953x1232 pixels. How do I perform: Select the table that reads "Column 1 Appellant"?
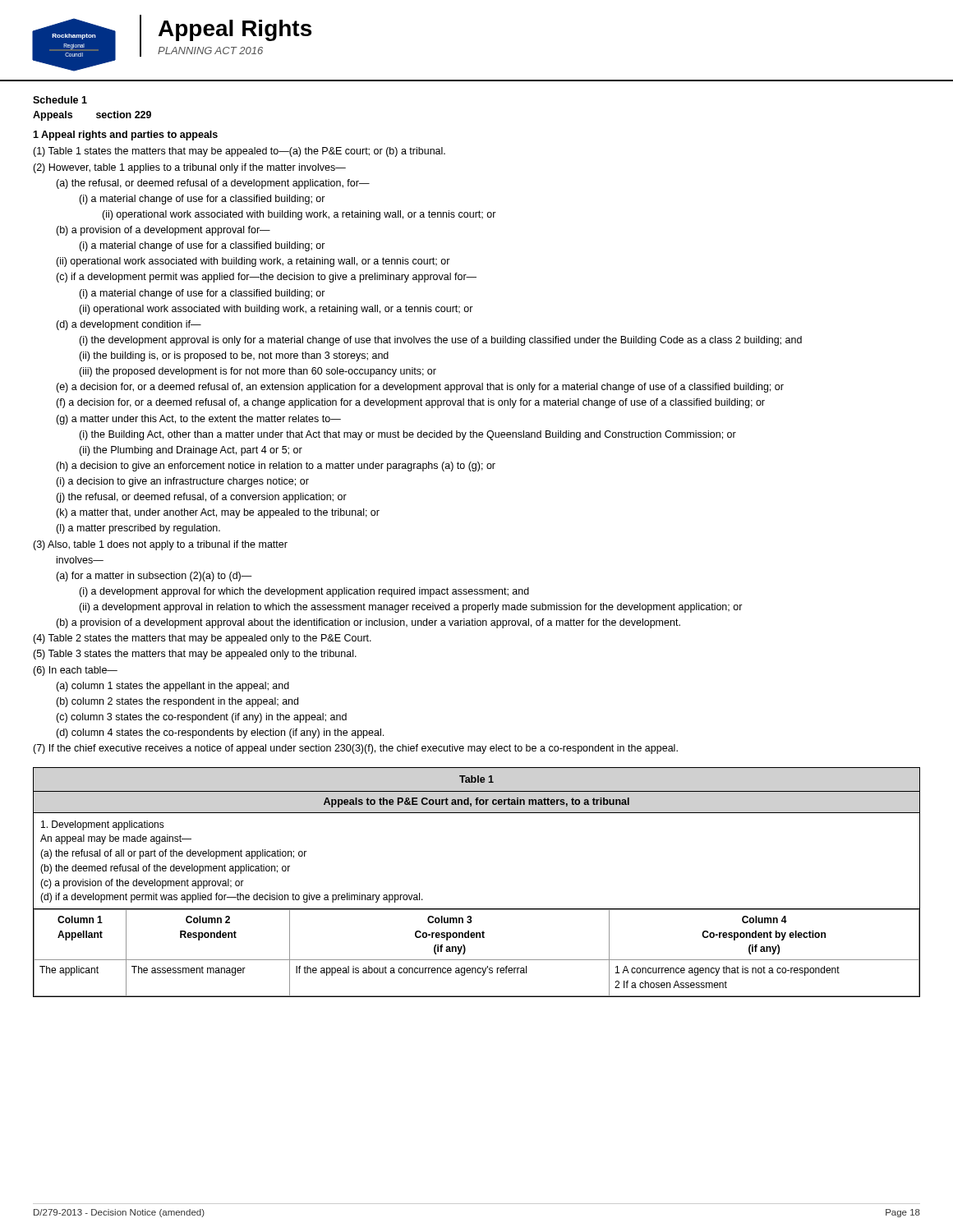(x=476, y=882)
